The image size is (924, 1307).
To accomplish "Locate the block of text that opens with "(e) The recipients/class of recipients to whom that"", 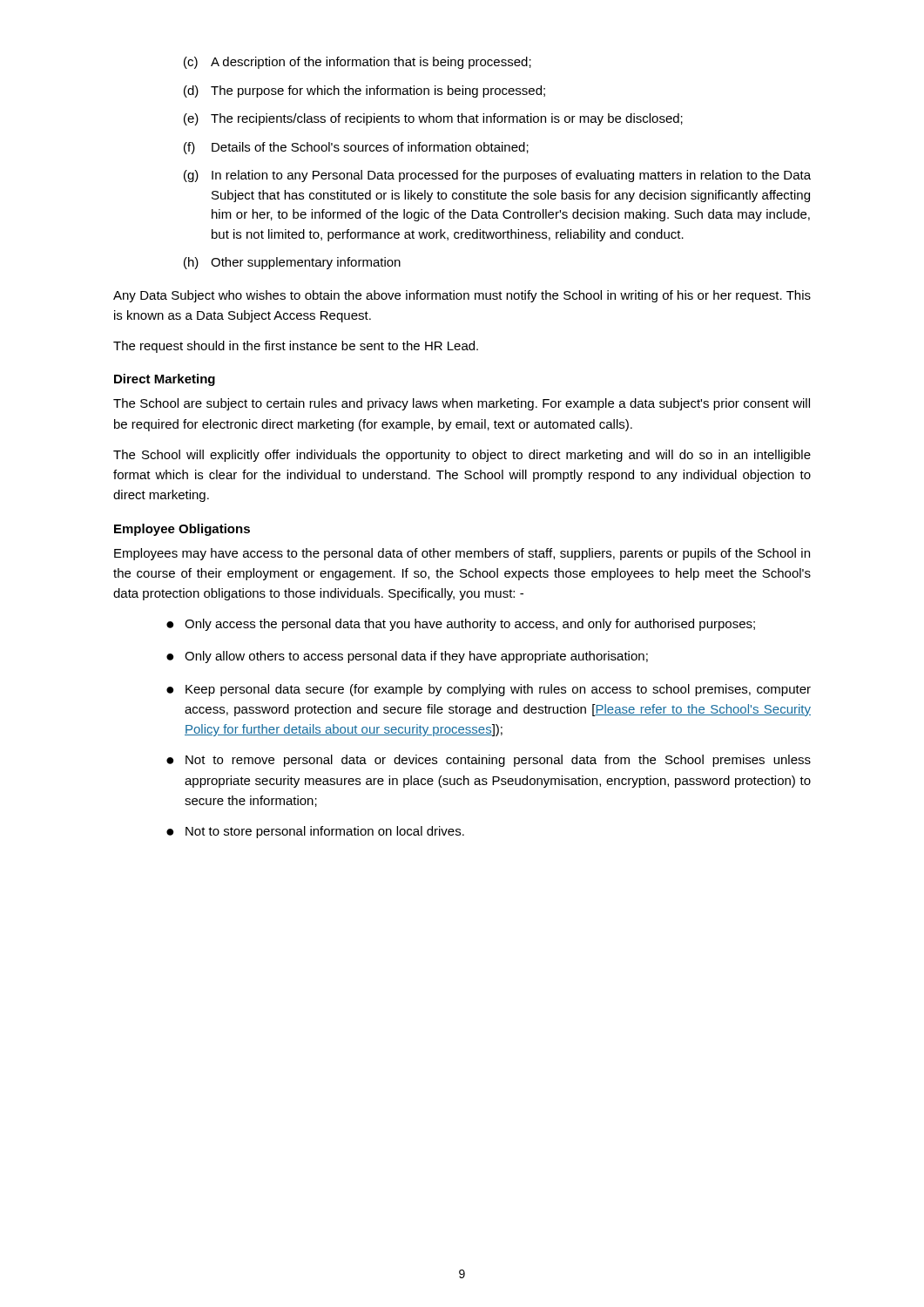I will coord(497,119).
